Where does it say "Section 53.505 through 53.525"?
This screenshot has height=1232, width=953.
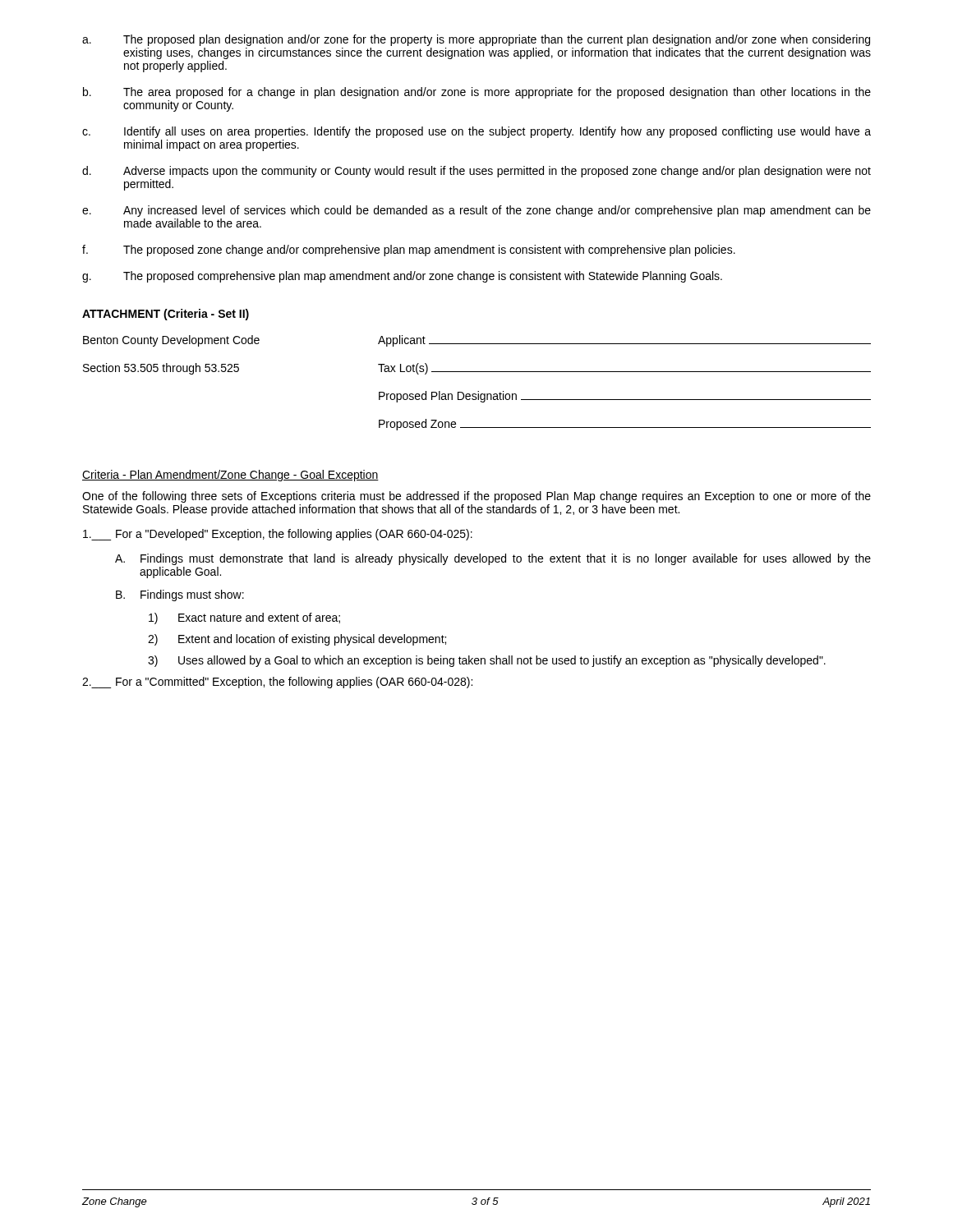[161, 368]
